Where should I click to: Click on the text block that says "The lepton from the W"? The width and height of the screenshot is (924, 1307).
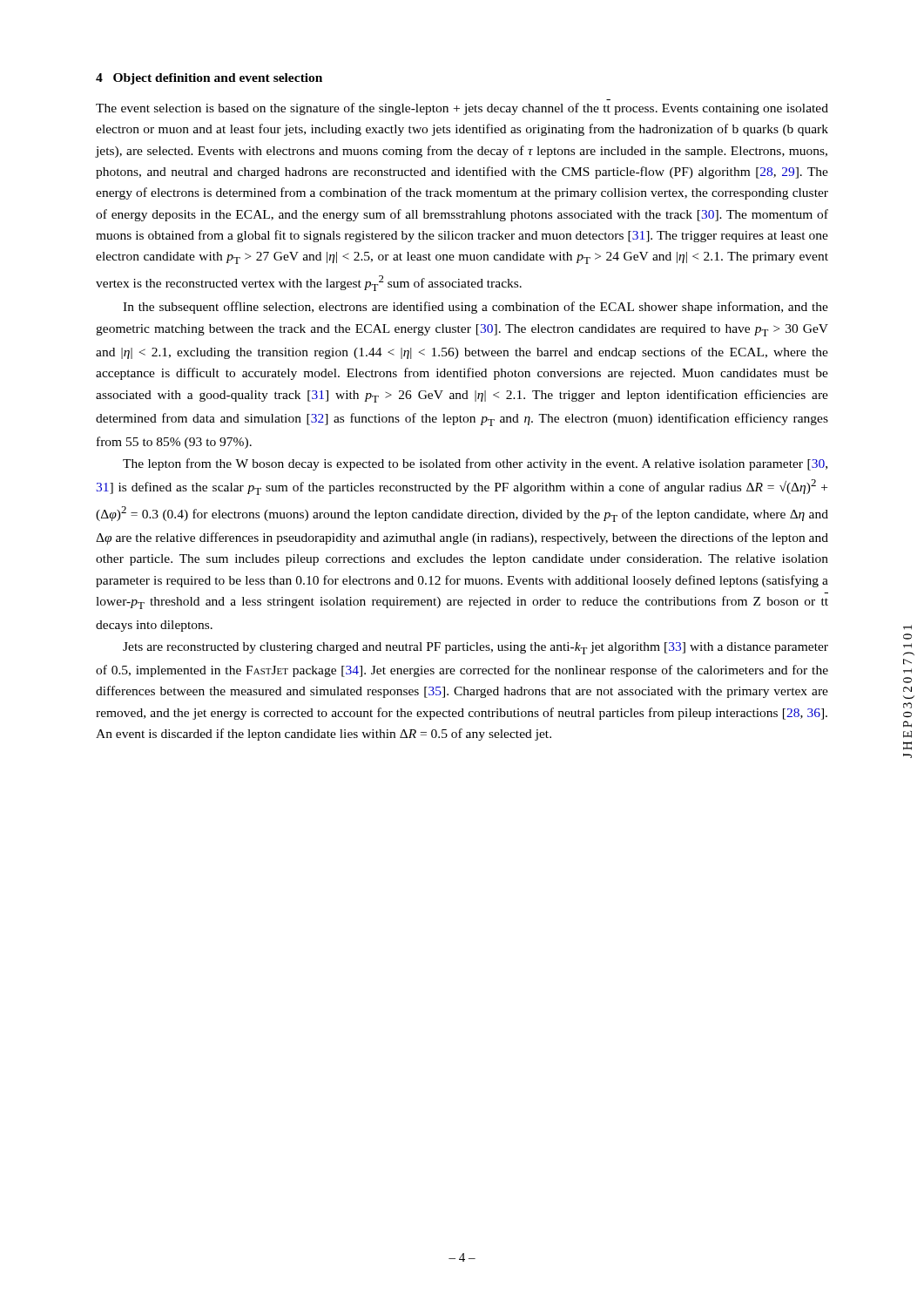462,544
